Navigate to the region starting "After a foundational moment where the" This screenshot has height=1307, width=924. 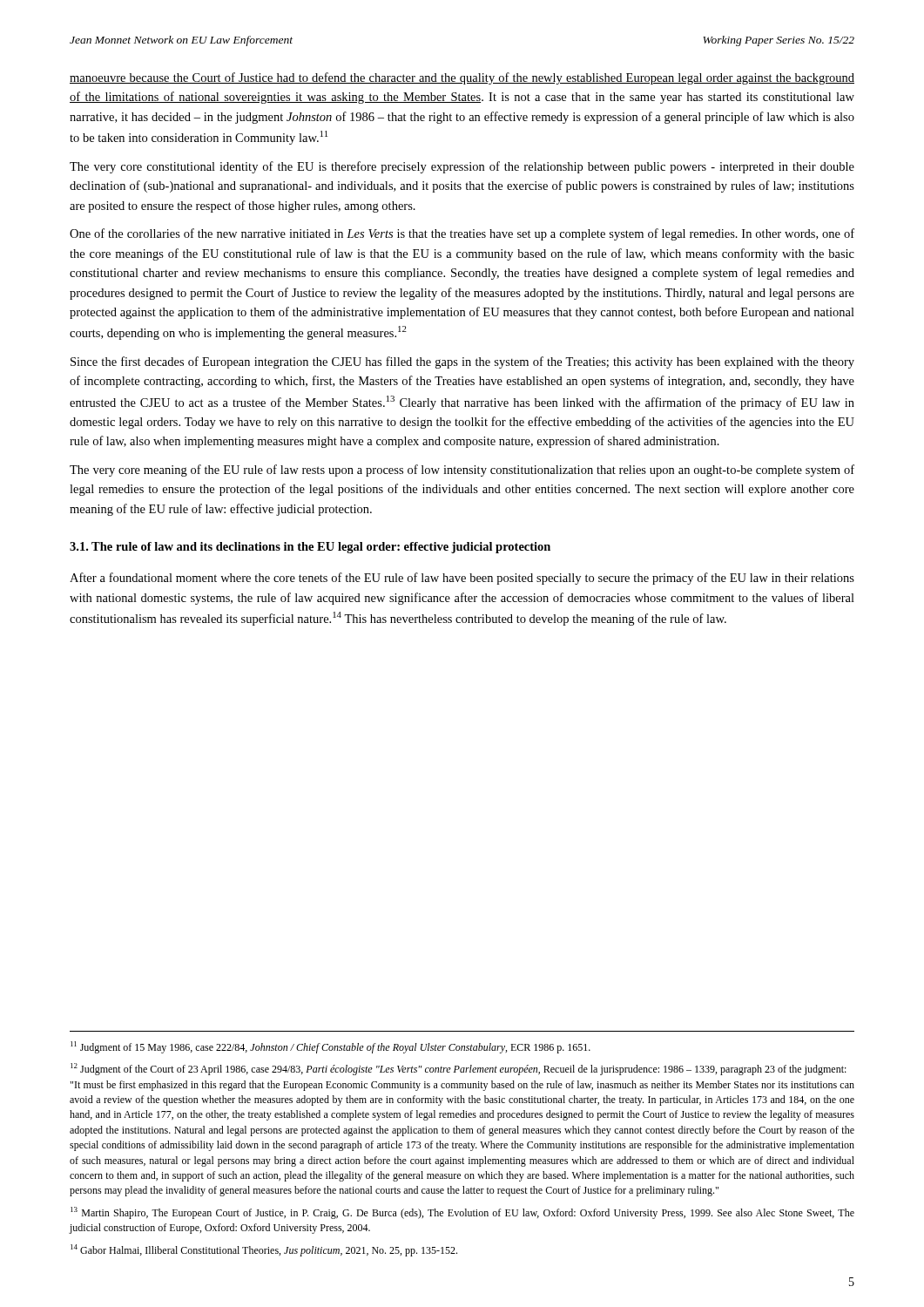click(462, 599)
